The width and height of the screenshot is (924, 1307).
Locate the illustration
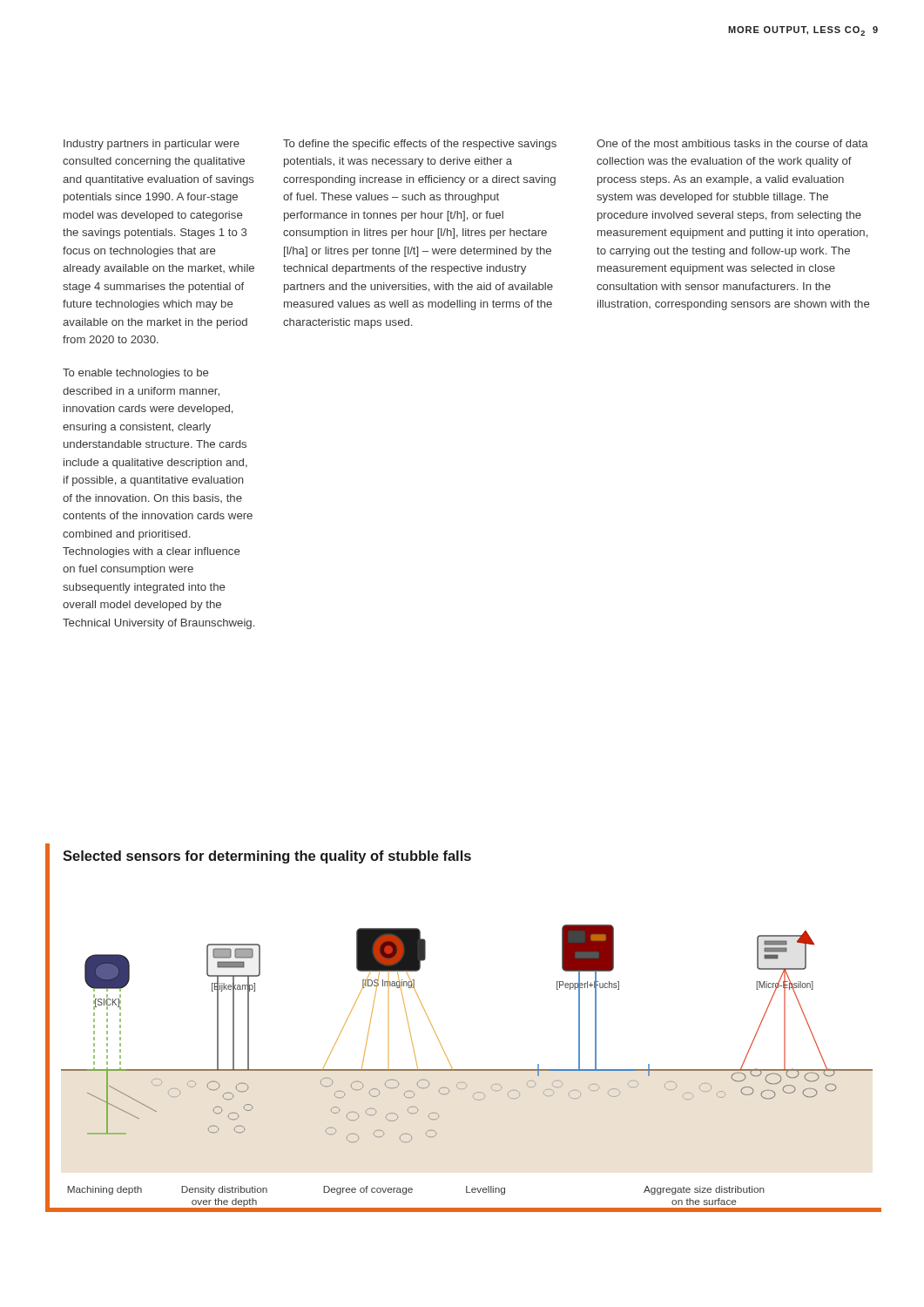point(467,1025)
